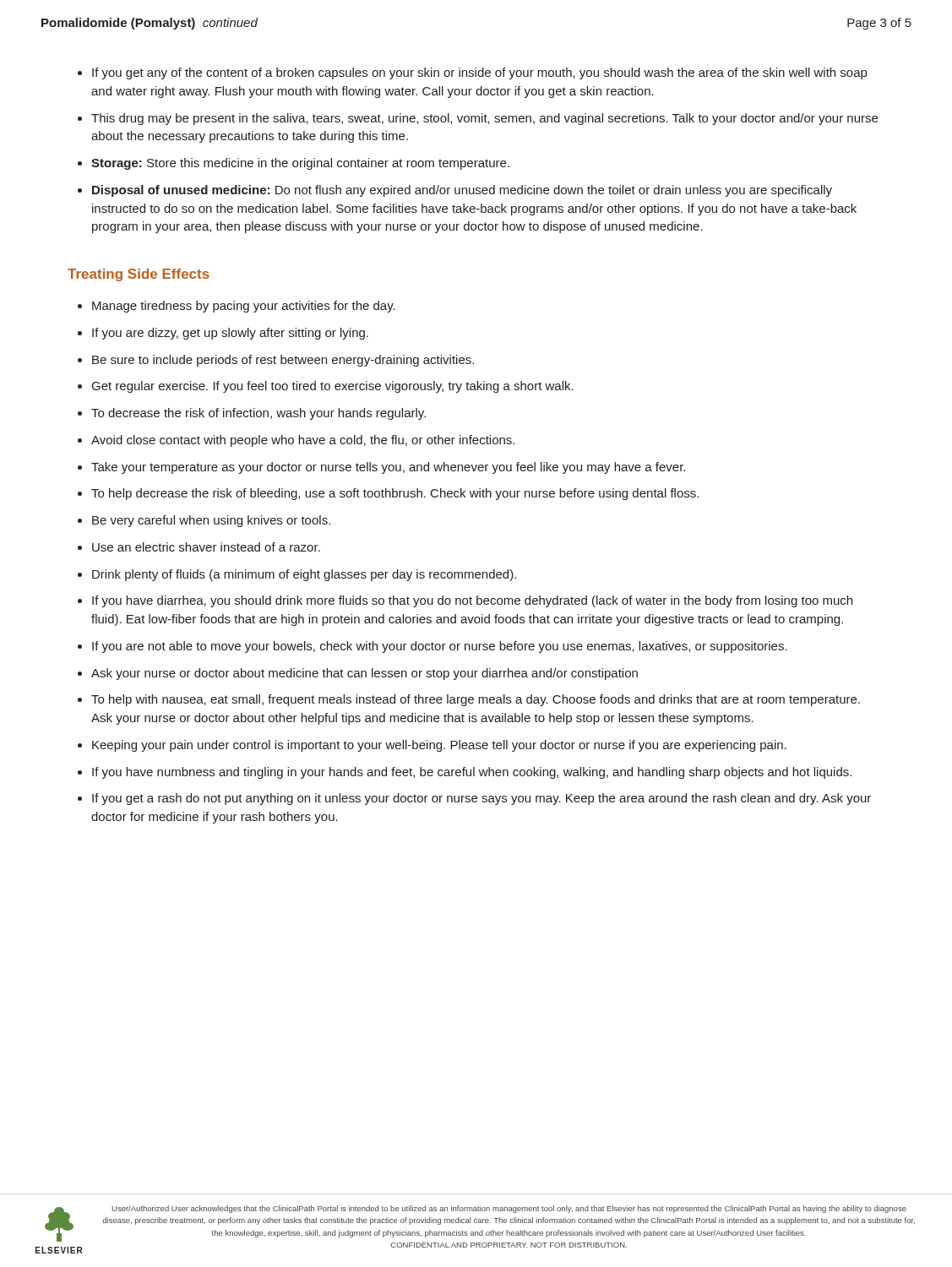Point to the block beginning "Be very careful when using knives or"
The image size is (952, 1267).
point(211,520)
